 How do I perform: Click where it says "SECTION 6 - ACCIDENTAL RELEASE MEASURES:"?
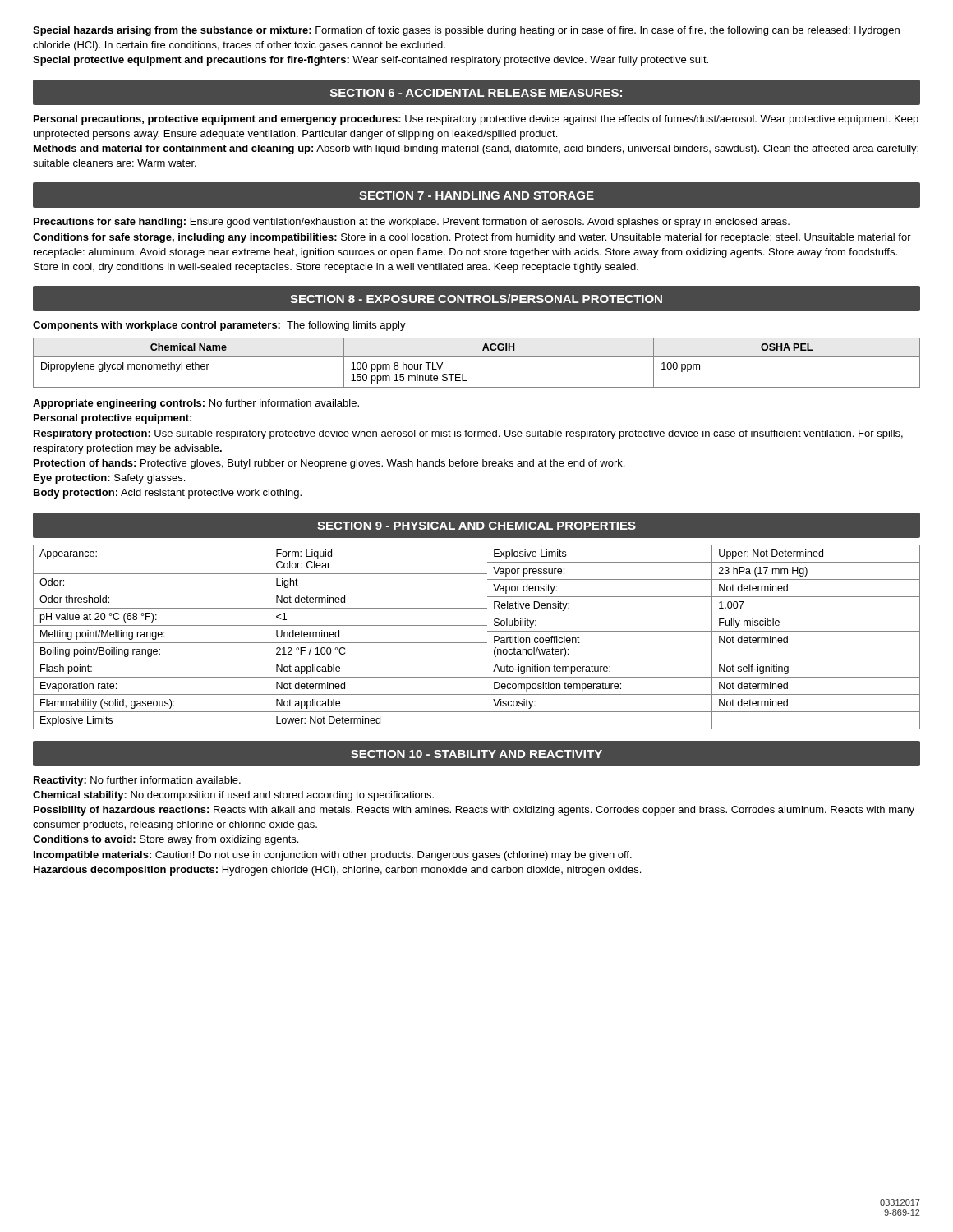pos(476,92)
